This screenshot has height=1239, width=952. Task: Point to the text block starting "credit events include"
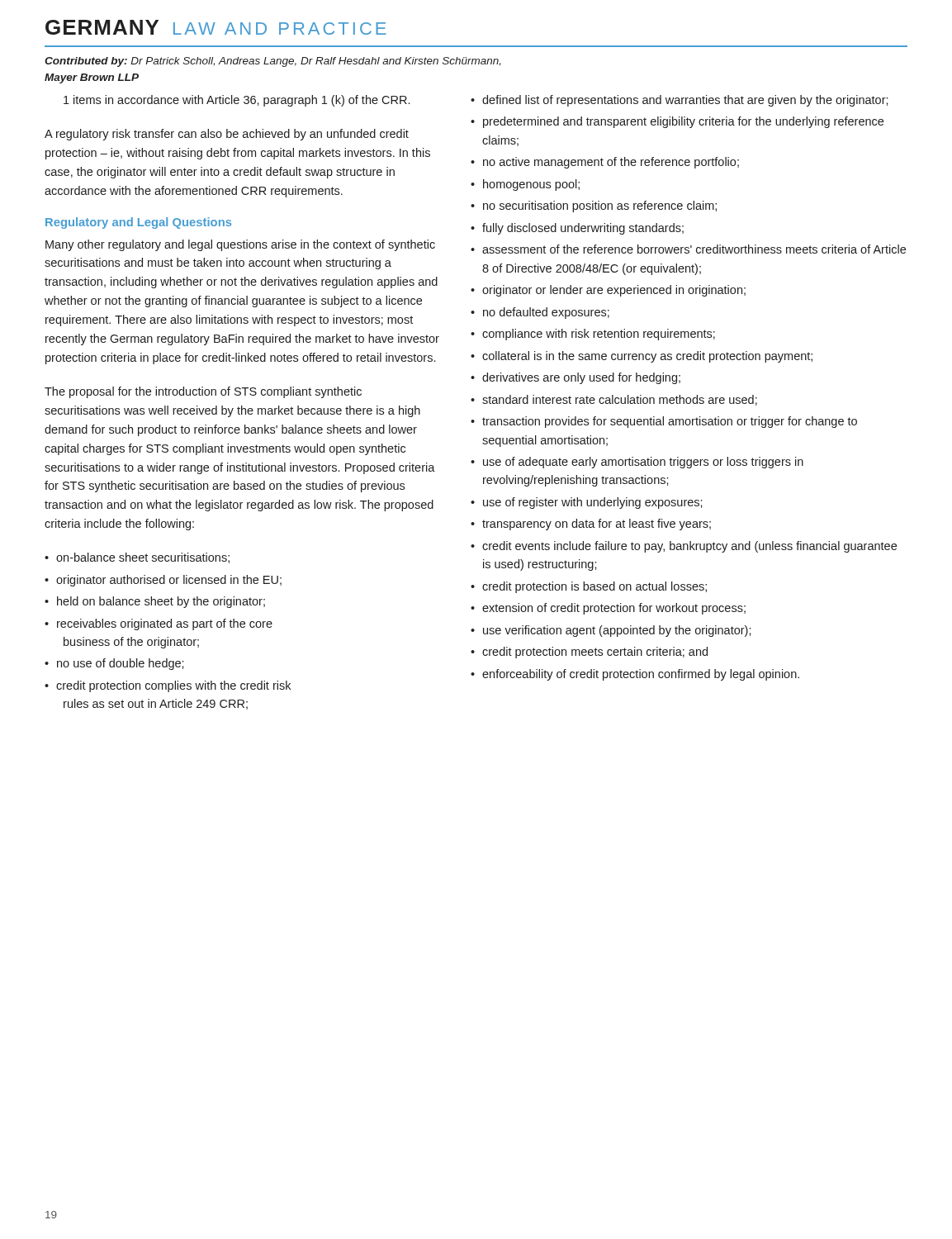690,555
